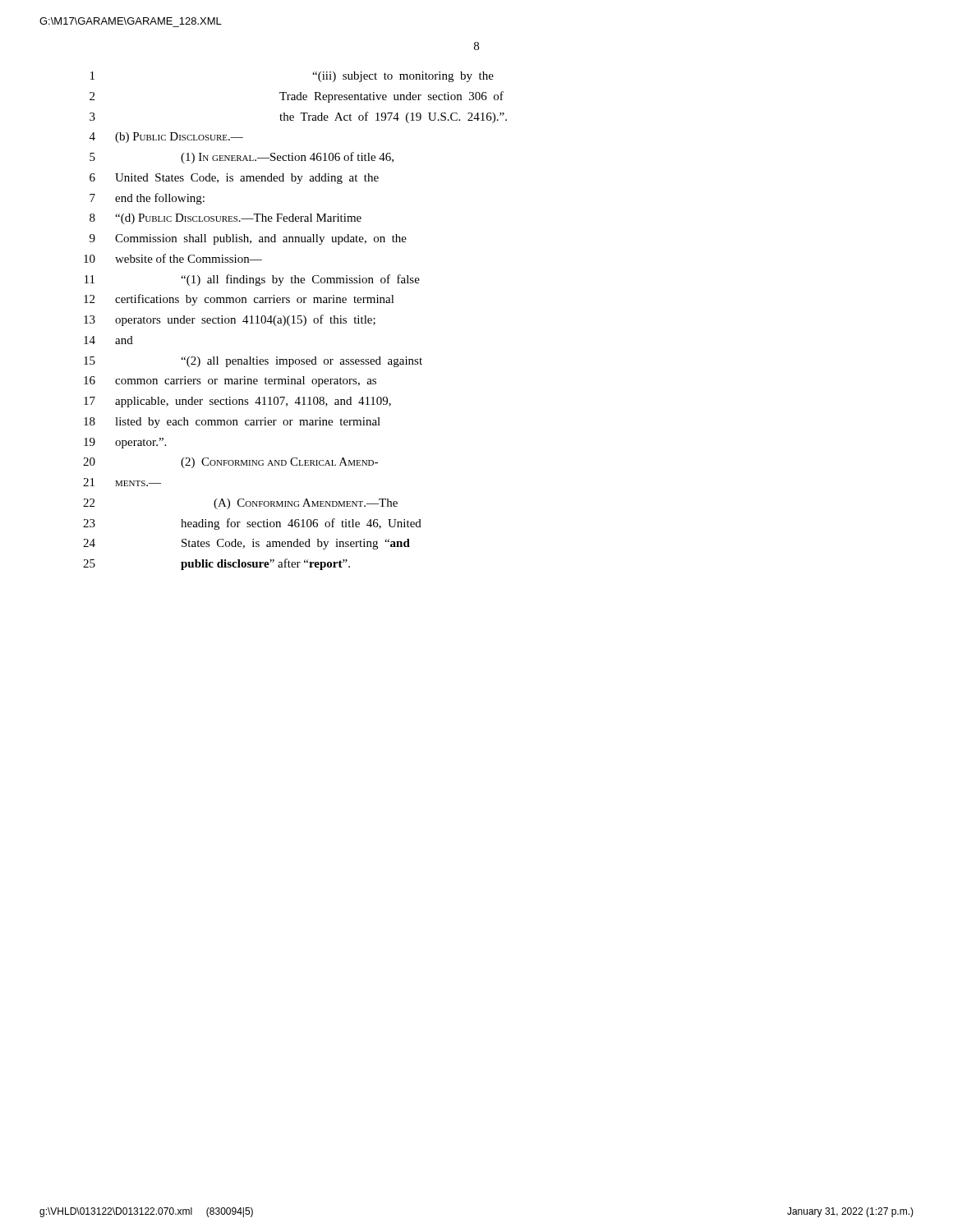Point to the region starting "21 ments.—"
953x1232 pixels.
(x=122, y=482)
